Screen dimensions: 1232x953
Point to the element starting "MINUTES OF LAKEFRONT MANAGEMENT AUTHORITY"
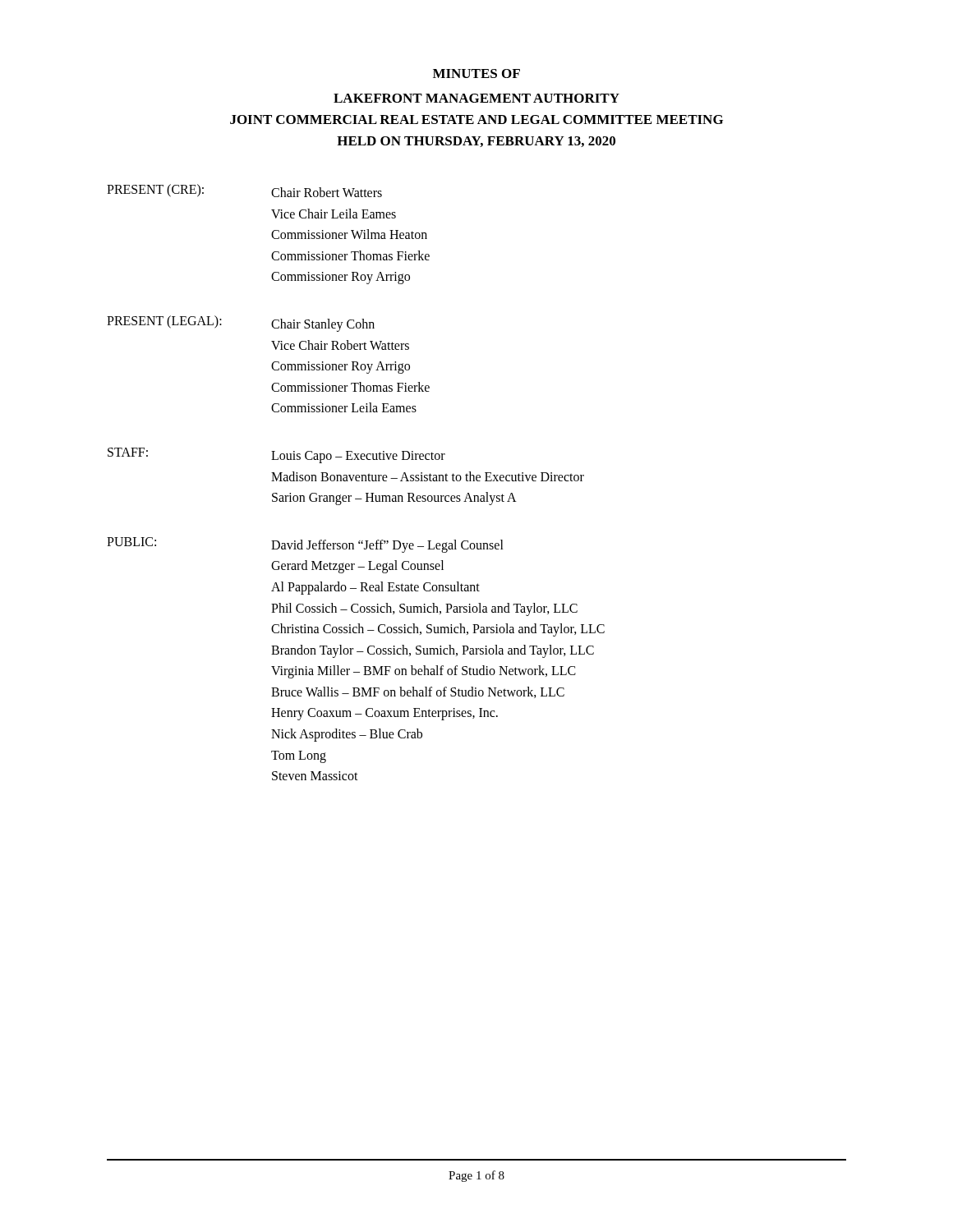tap(476, 108)
